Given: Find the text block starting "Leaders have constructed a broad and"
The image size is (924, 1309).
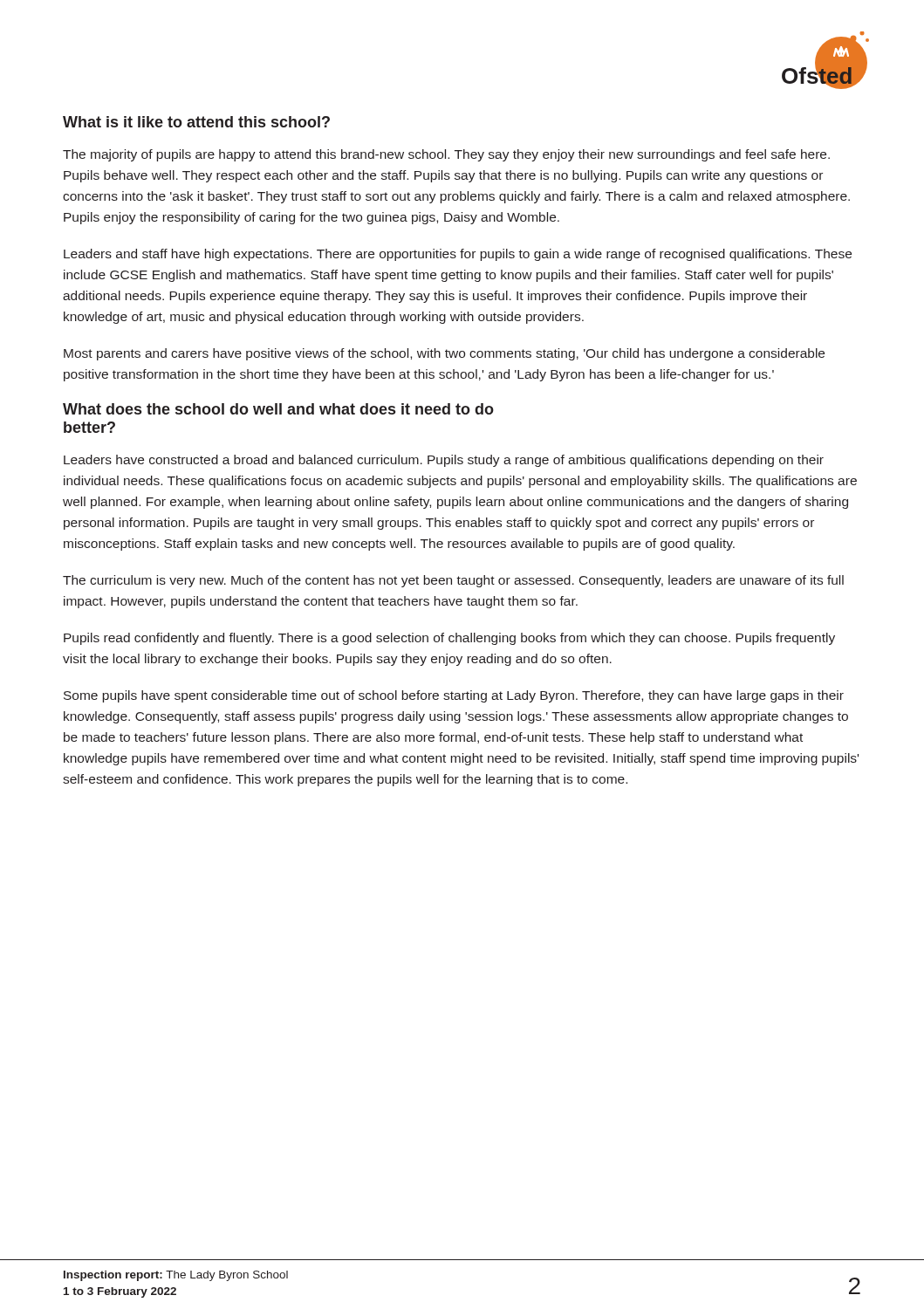Looking at the screenshot, I should (x=460, y=501).
